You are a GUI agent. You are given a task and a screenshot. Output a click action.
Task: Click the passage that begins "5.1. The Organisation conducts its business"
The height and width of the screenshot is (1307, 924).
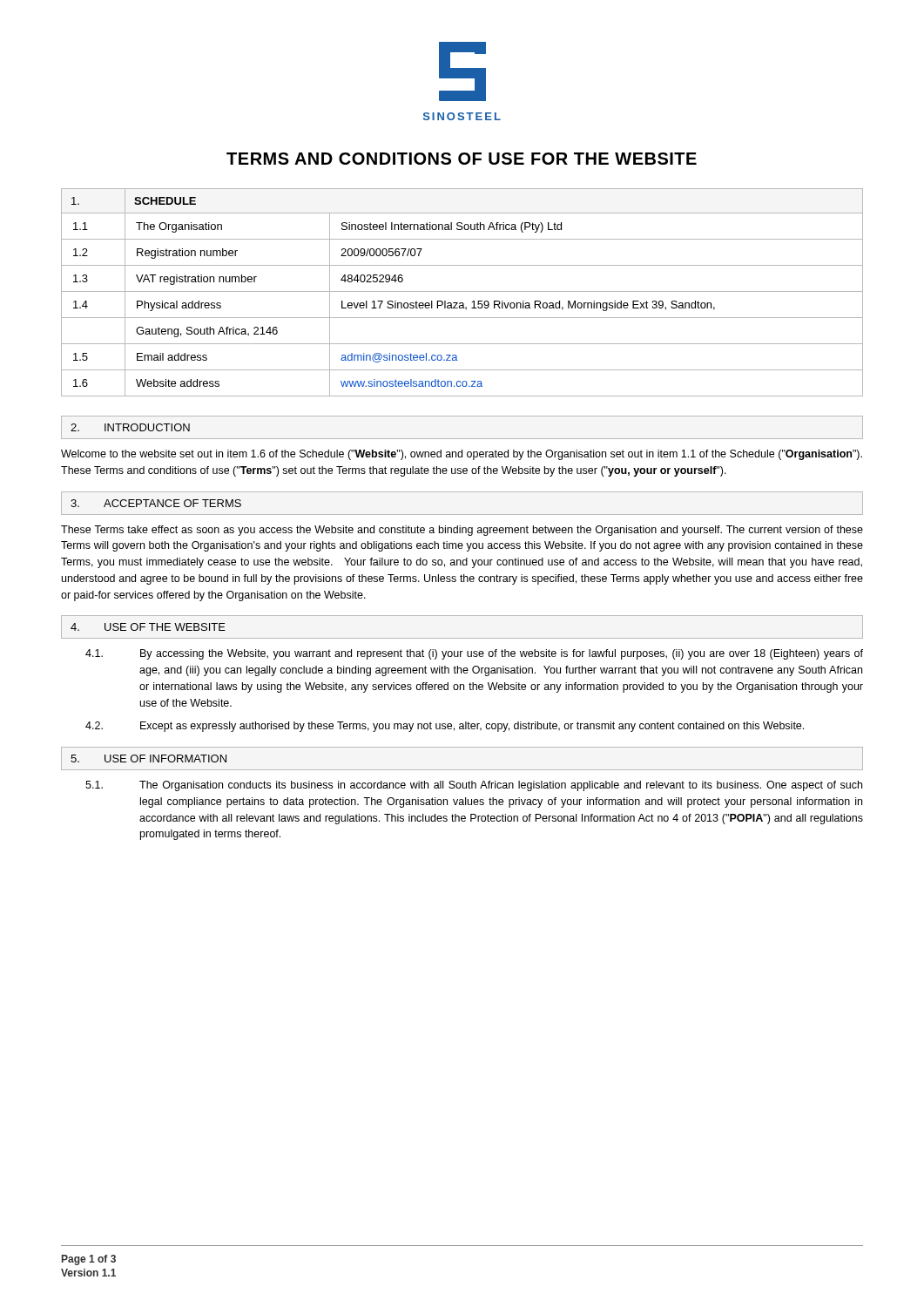click(x=462, y=810)
